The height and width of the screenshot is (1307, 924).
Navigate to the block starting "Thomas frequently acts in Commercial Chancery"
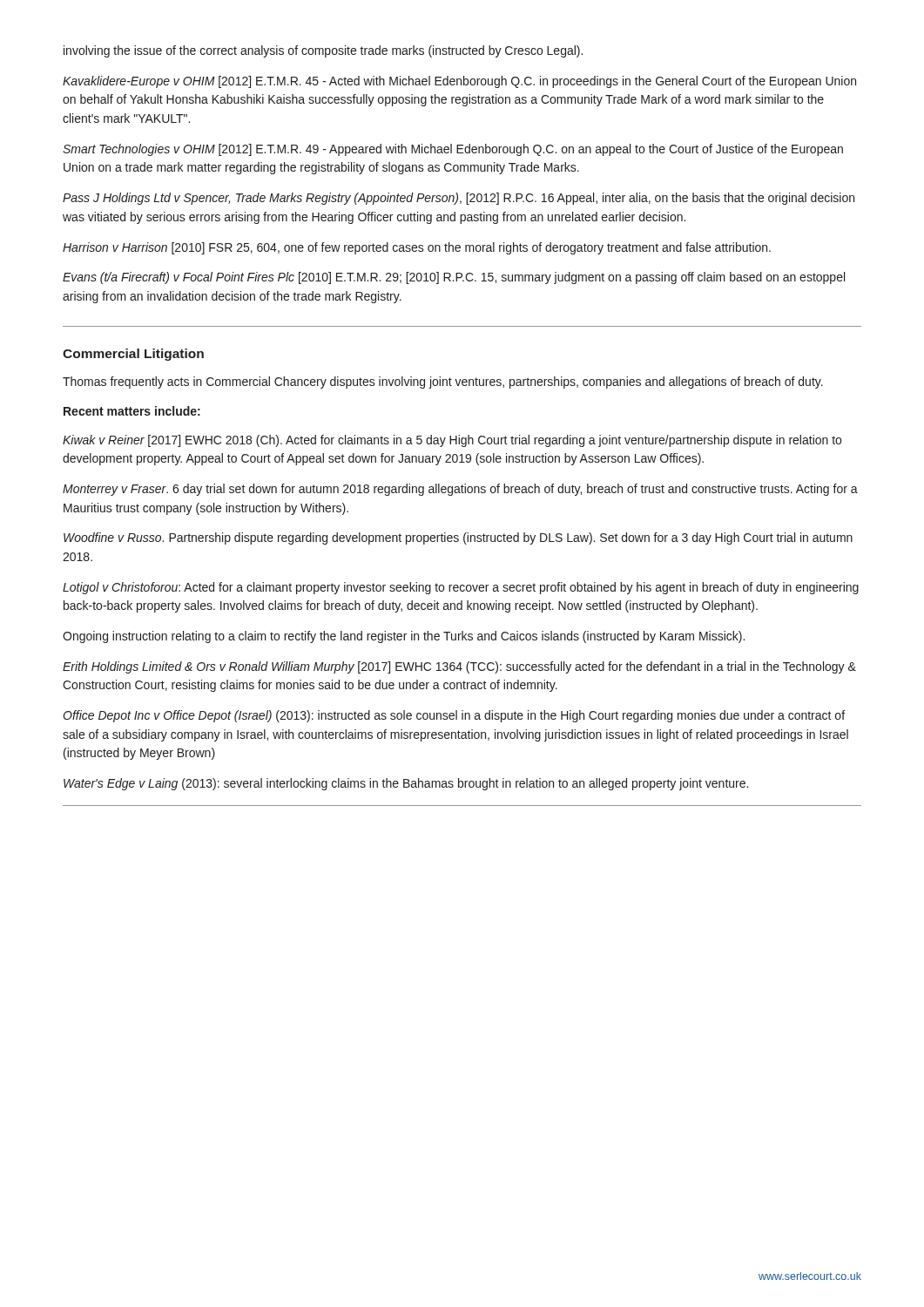tap(443, 382)
